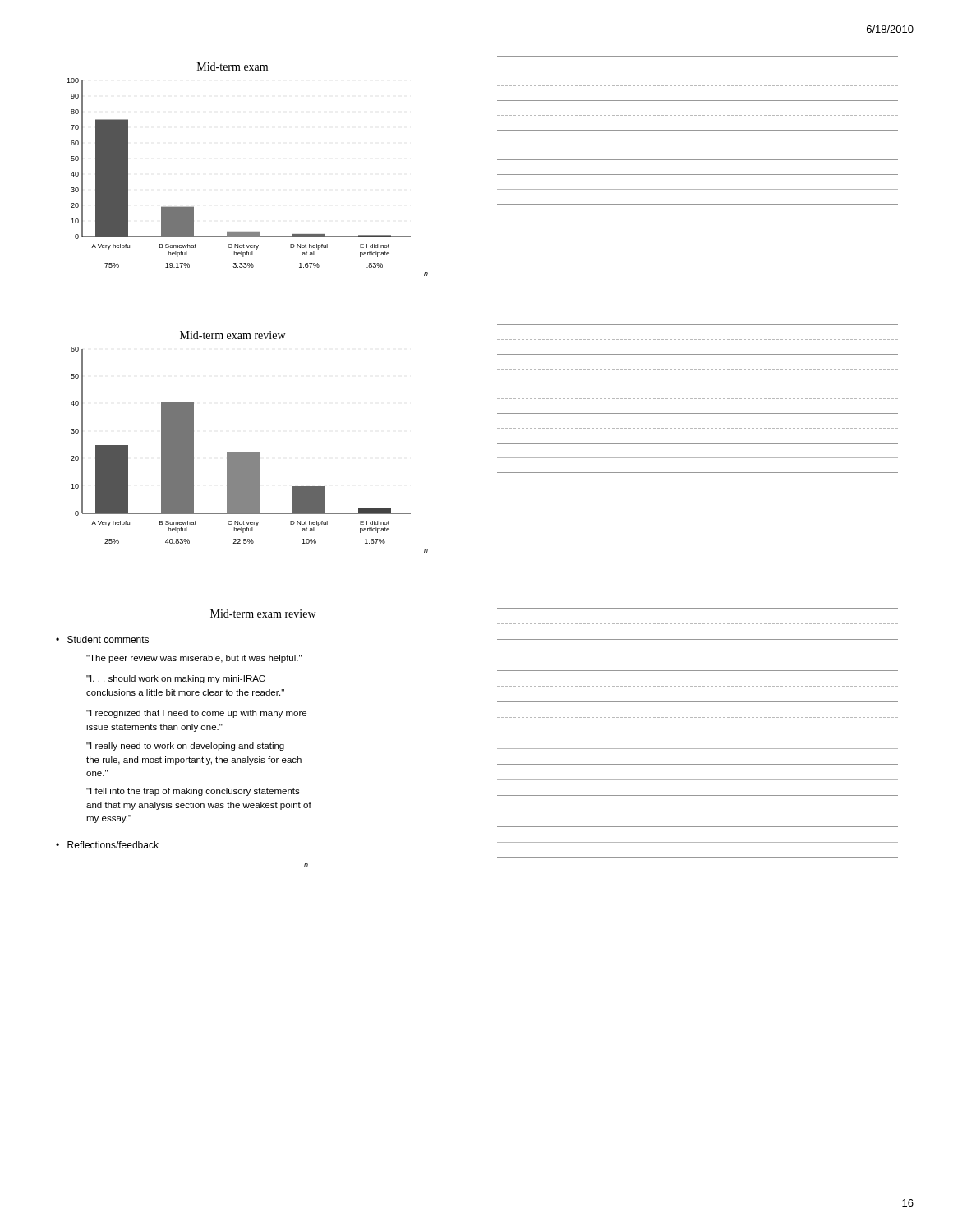
Task: Select the text starting "Mid-term exam review"
Action: [x=263, y=614]
